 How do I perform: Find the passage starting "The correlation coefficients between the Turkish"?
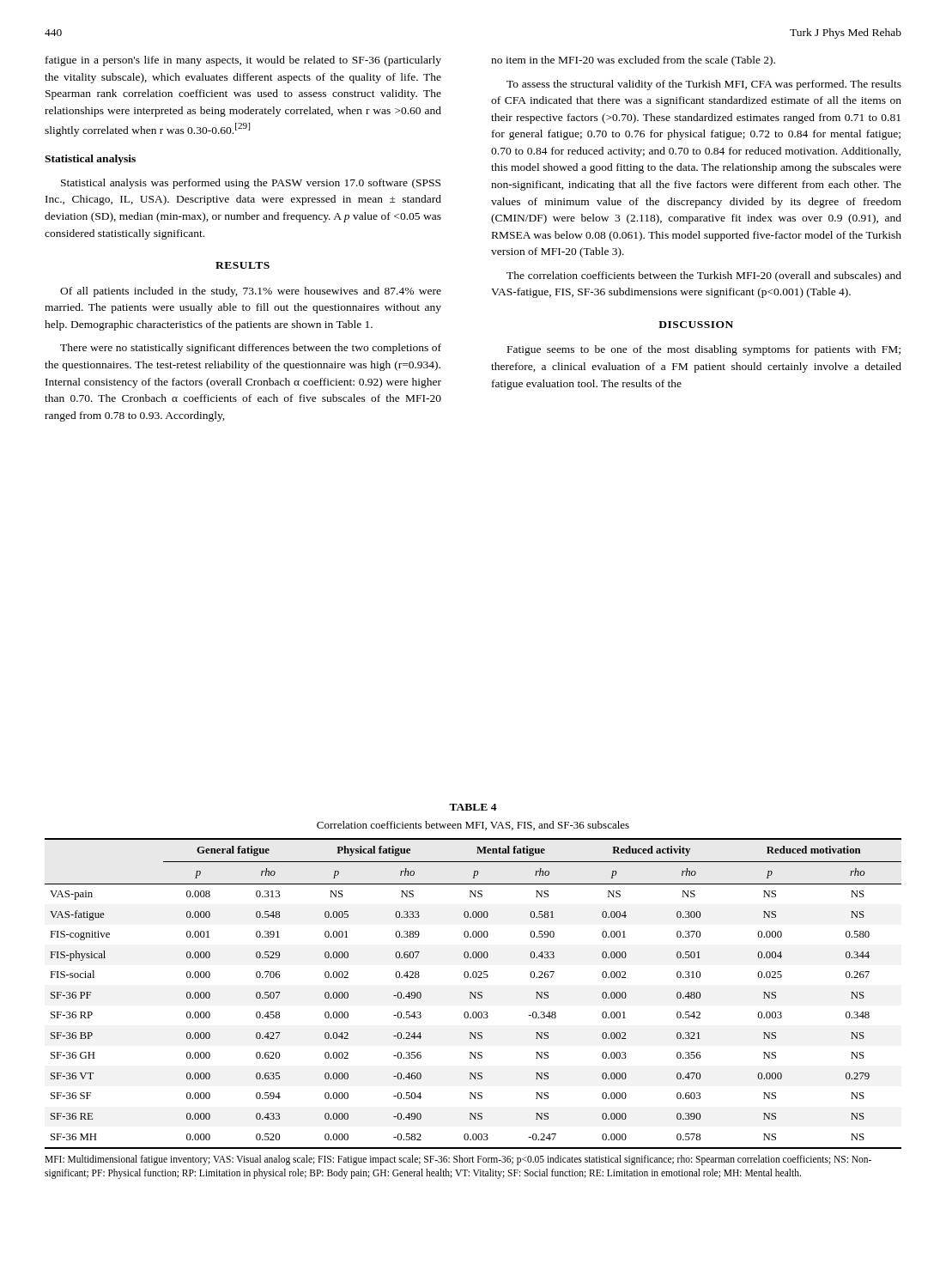pyautogui.click(x=696, y=283)
